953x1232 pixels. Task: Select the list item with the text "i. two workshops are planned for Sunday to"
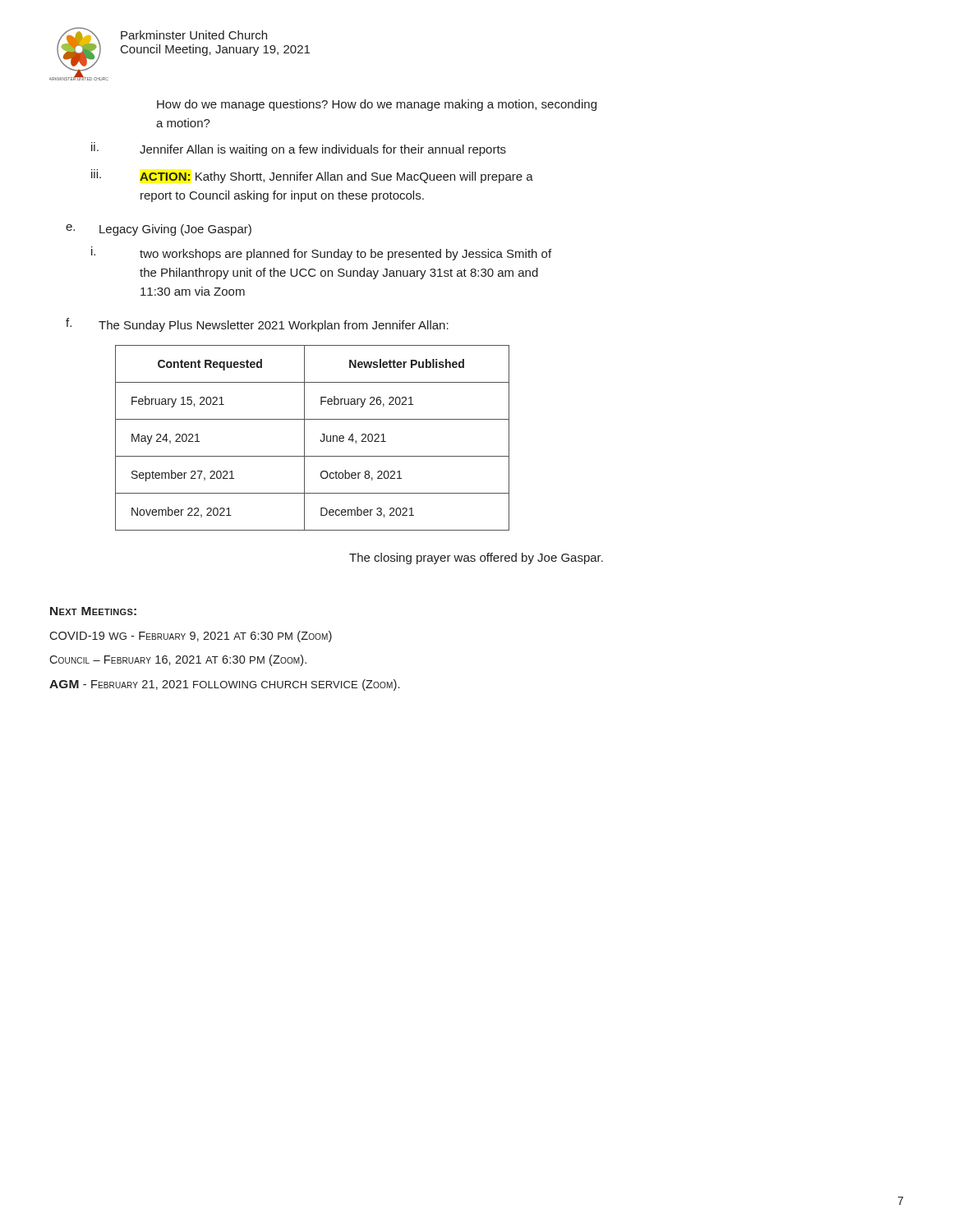coord(476,272)
